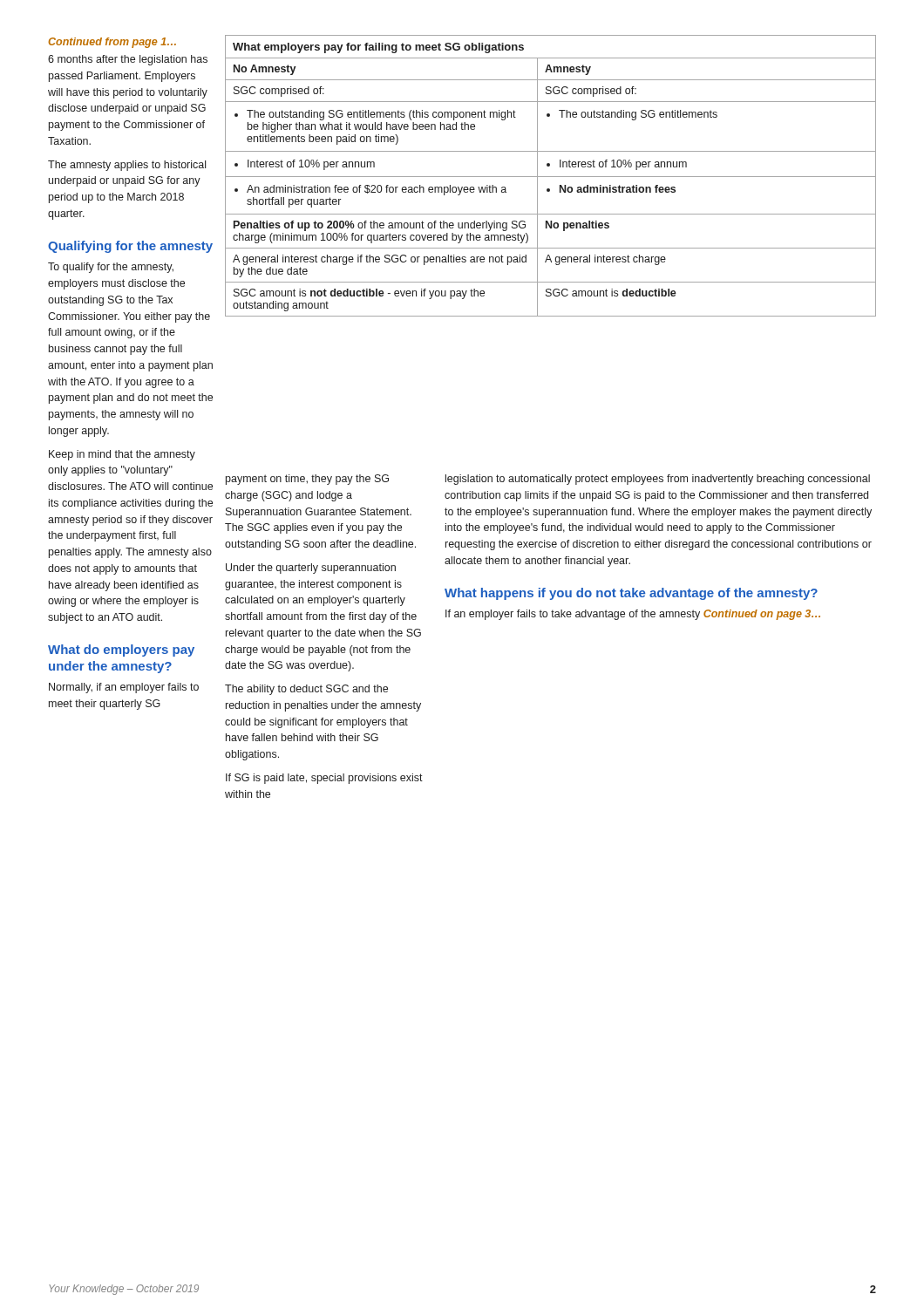Click on the text block containing "The ability to deduct SGC and"

(x=323, y=722)
